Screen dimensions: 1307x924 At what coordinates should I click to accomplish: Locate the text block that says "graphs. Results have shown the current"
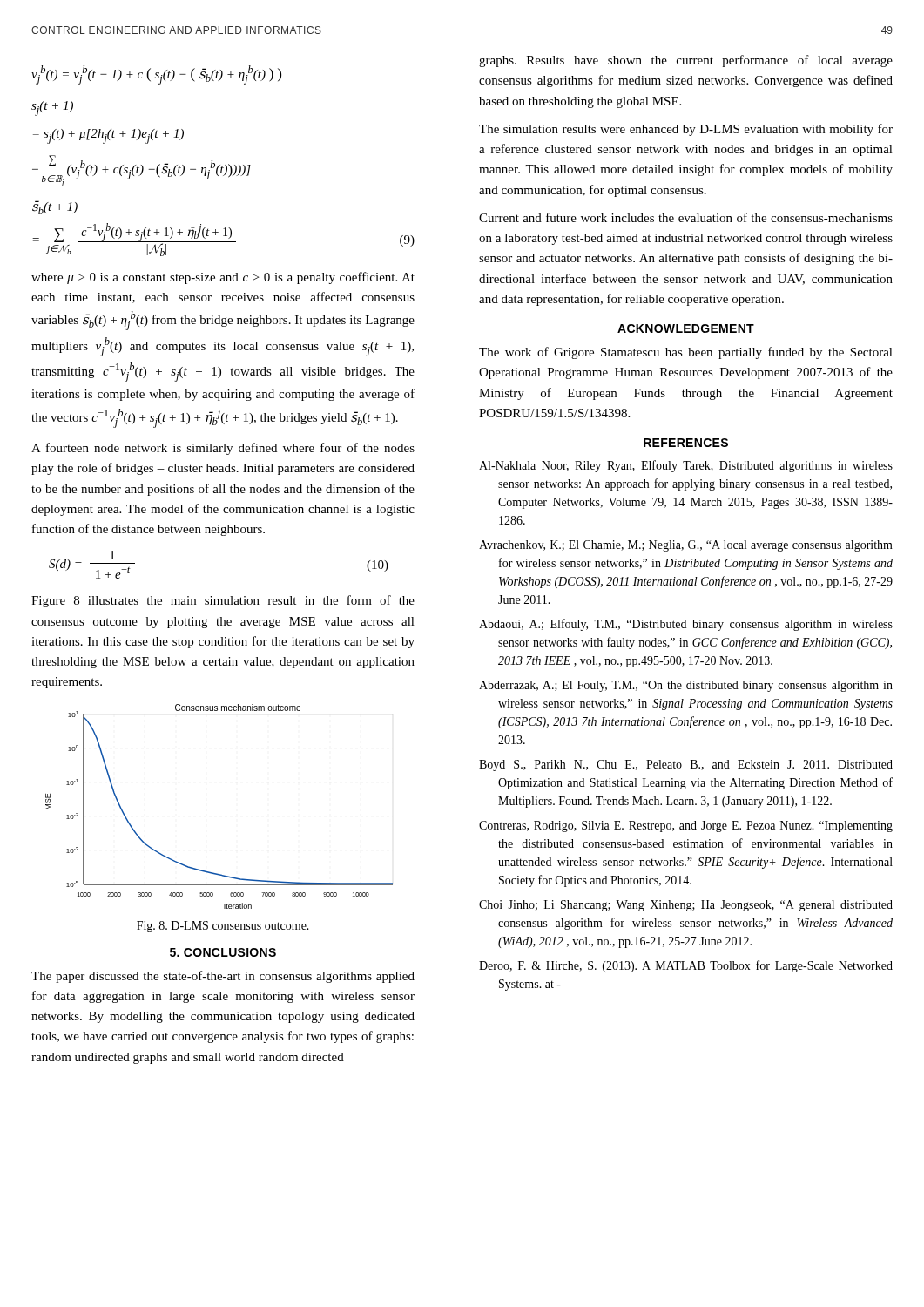[x=686, y=80]
